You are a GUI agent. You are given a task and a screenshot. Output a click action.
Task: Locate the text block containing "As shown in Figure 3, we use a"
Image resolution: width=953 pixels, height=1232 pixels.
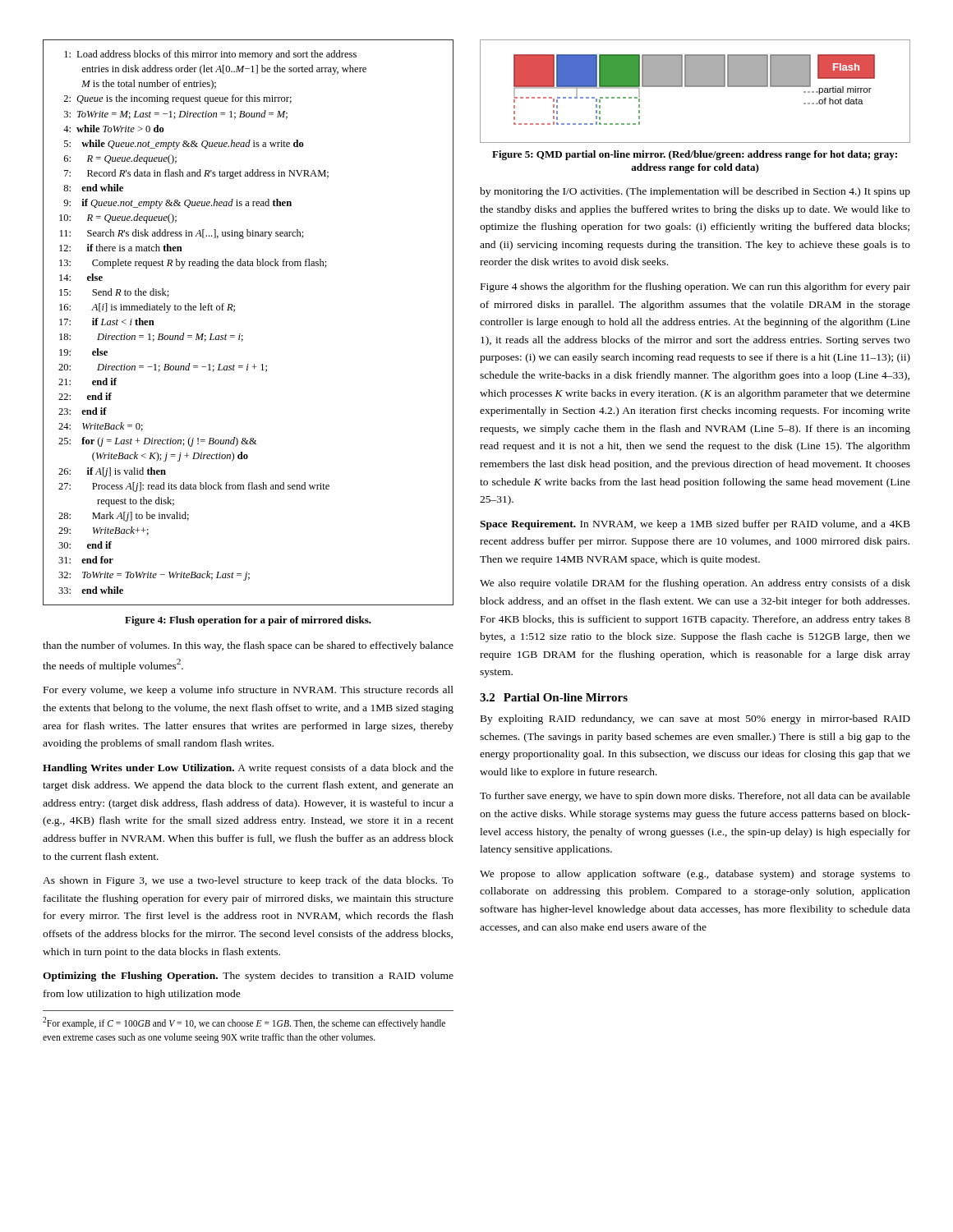pyautogui.click(x=248, y=916)
